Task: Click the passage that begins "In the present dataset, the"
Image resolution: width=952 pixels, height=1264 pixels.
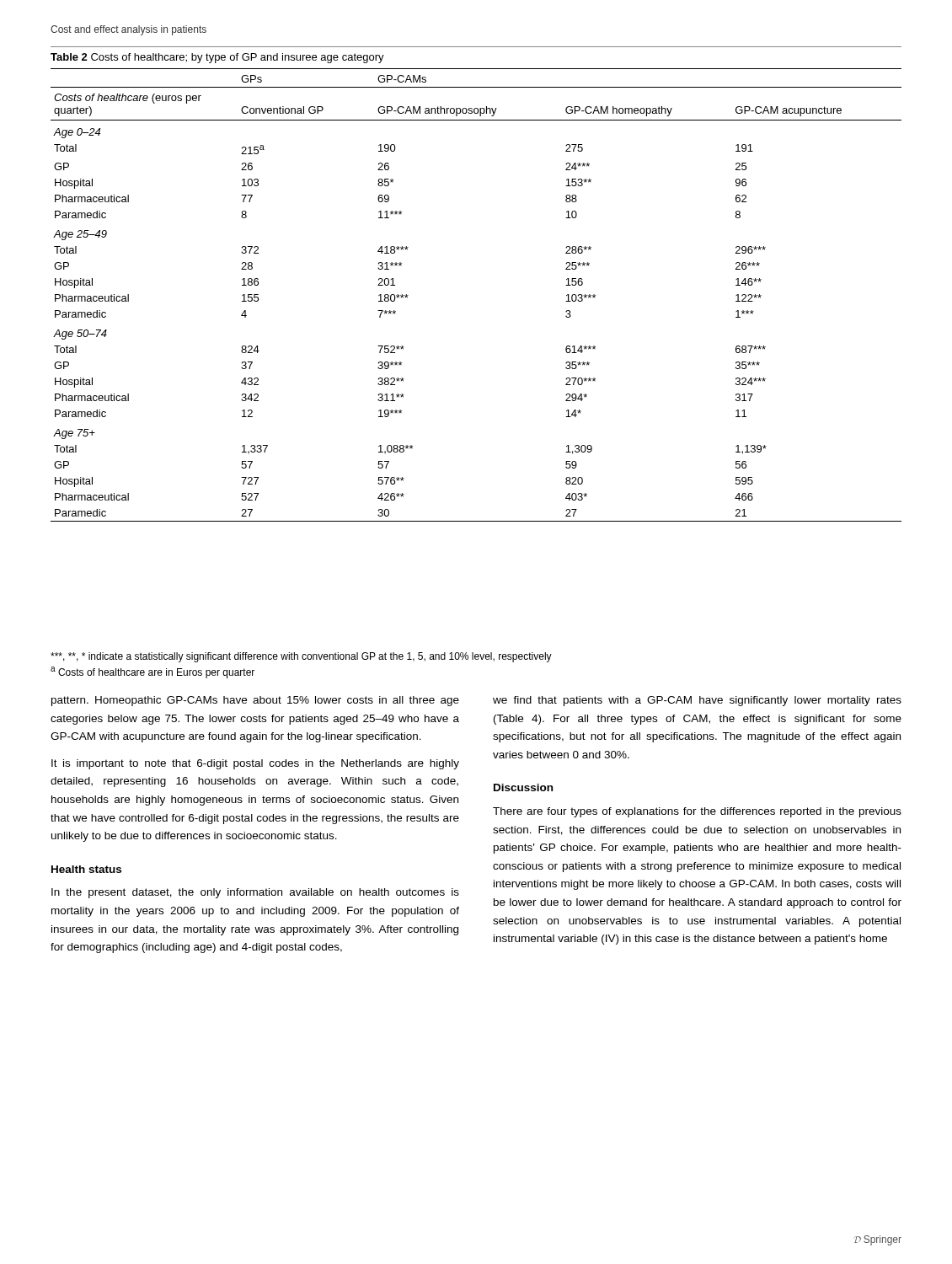Action: pos(255,920)
